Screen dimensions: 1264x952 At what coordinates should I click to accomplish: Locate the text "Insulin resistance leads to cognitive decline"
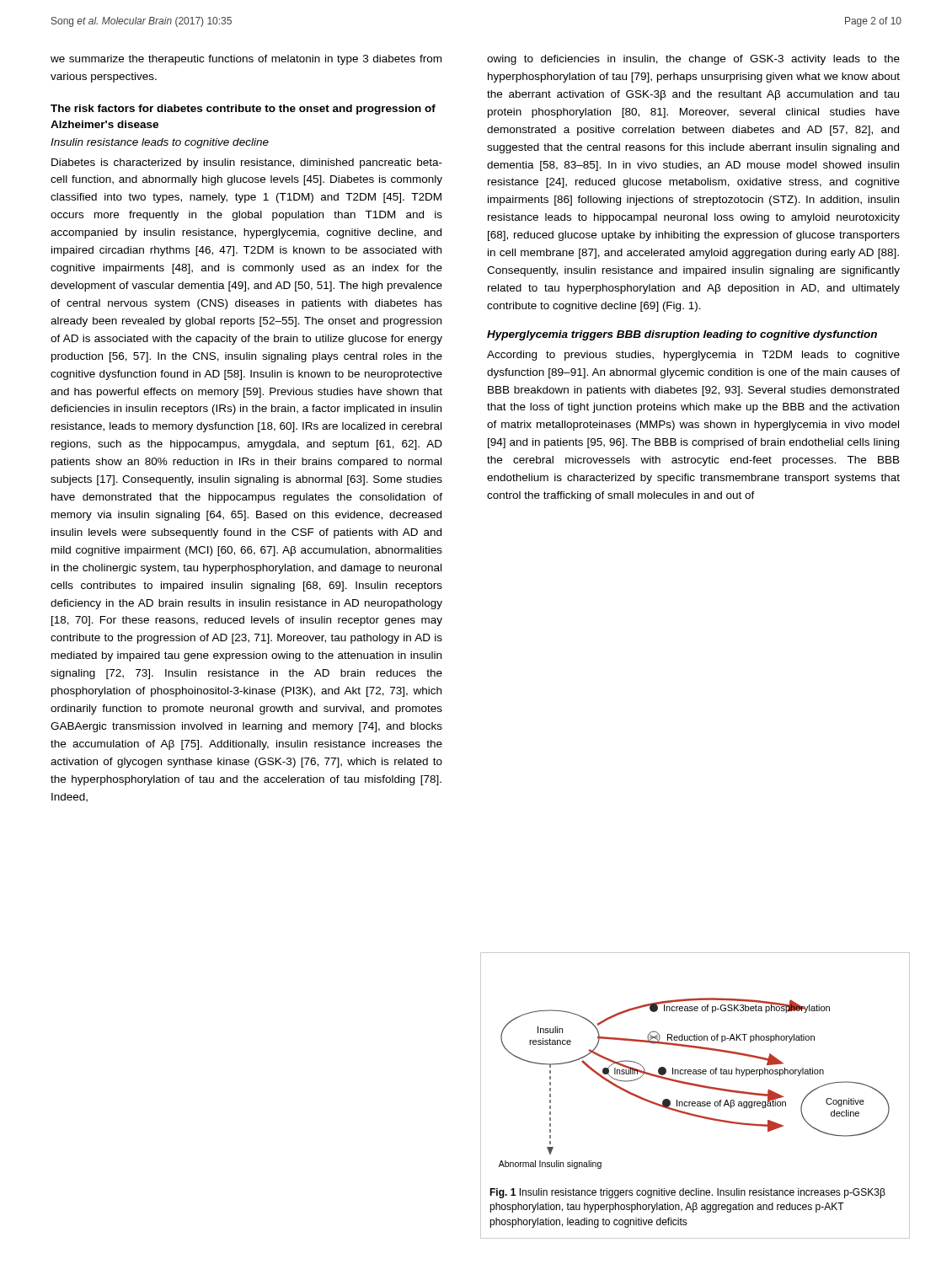pos(160,142)
